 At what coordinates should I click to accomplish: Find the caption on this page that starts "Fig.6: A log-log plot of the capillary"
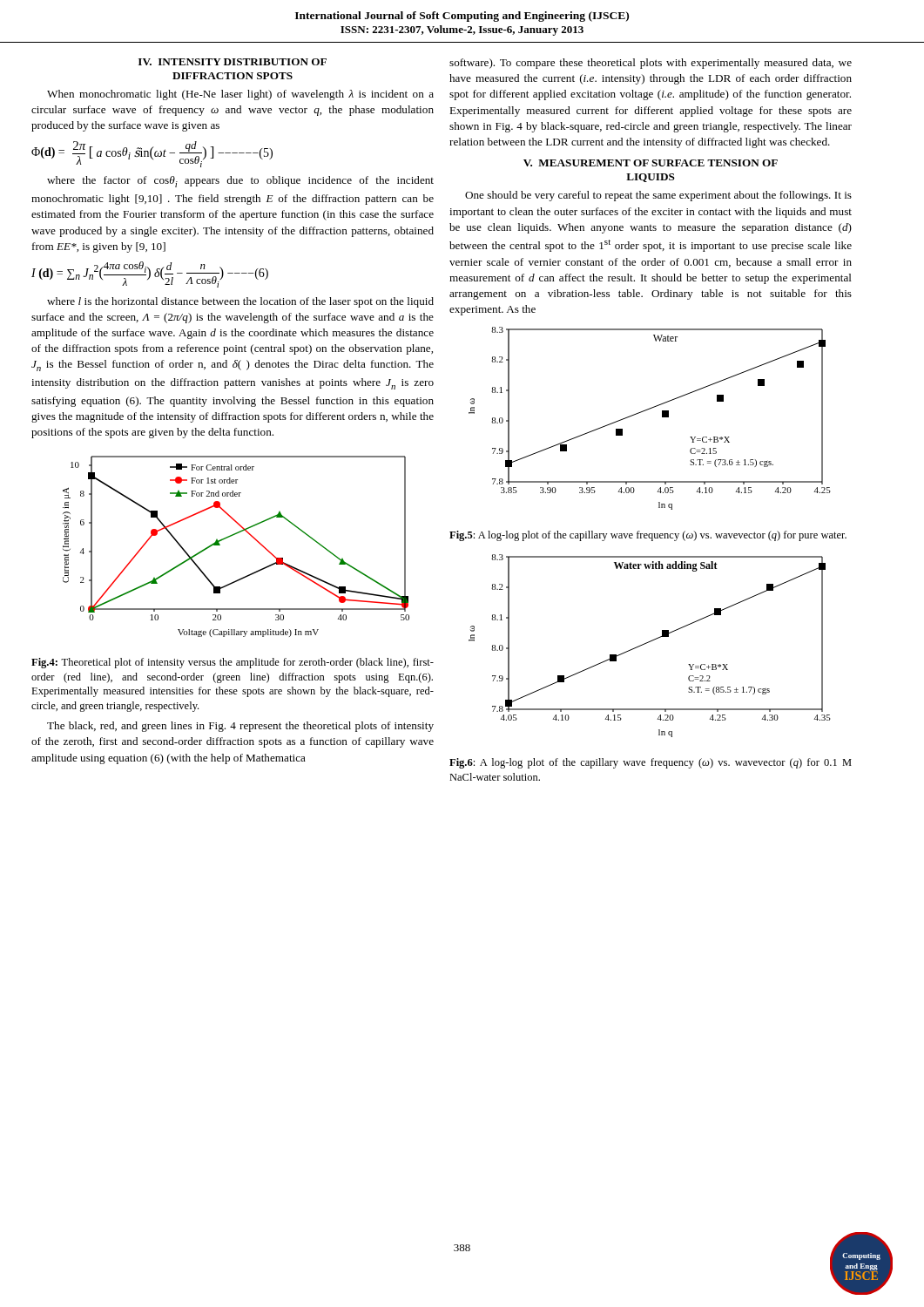[x=651, y=770]
